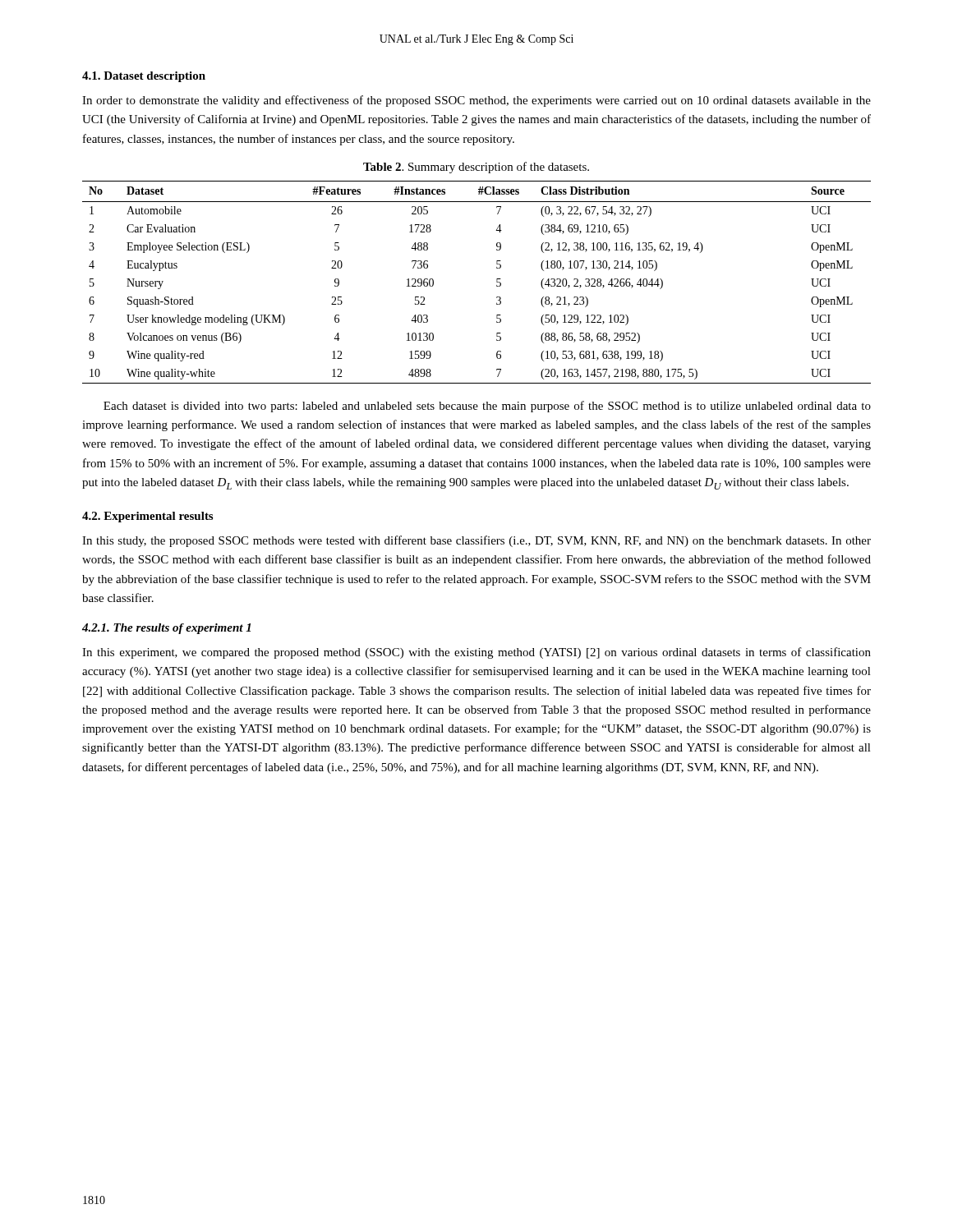The height and width of the screenshot is (1232, 953).
Task: Locate the block of text that opens with "In this study, the proposed SSOC methods"
Action: pos(476,569)
